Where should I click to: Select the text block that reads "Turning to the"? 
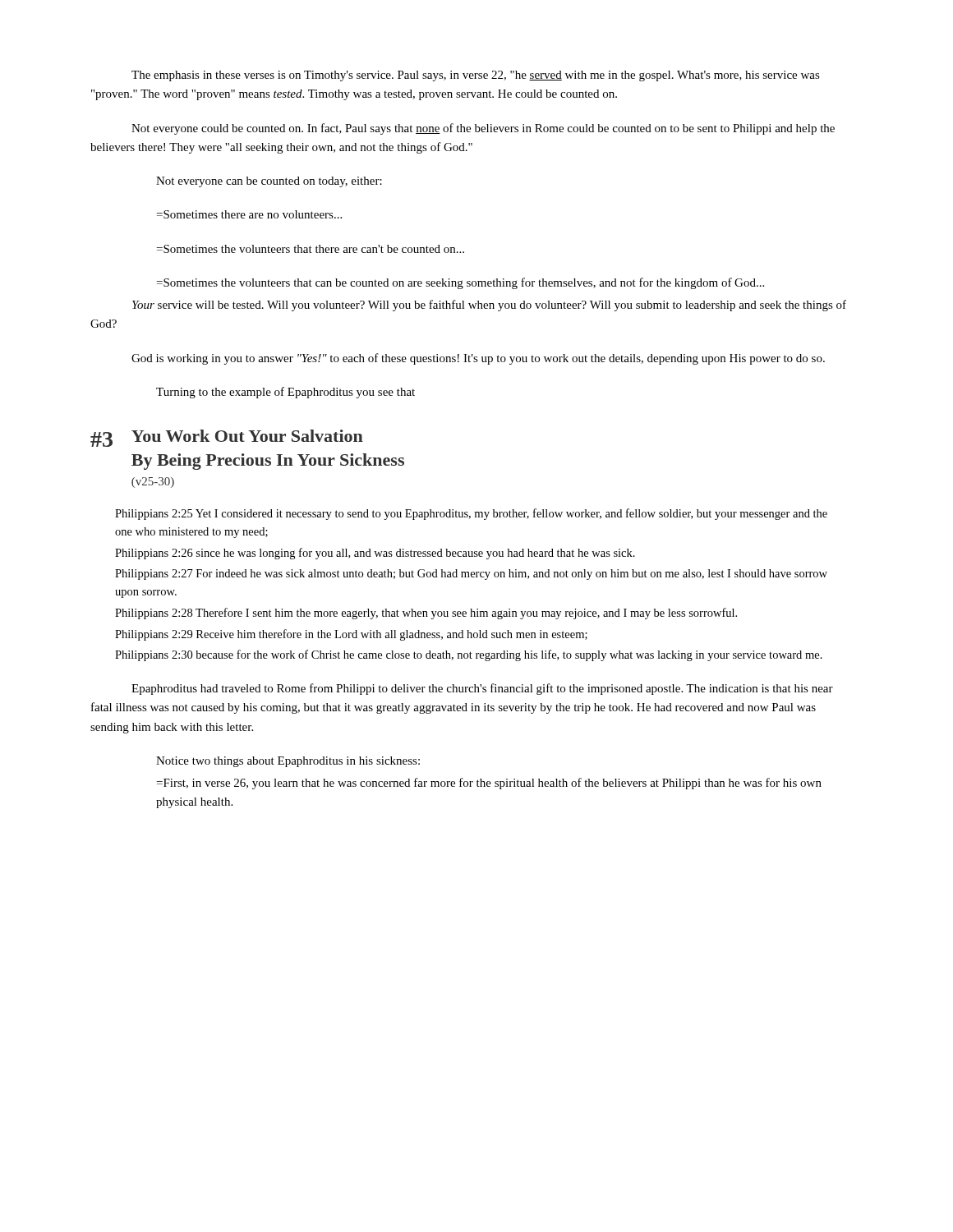click(x=286, y=392)
